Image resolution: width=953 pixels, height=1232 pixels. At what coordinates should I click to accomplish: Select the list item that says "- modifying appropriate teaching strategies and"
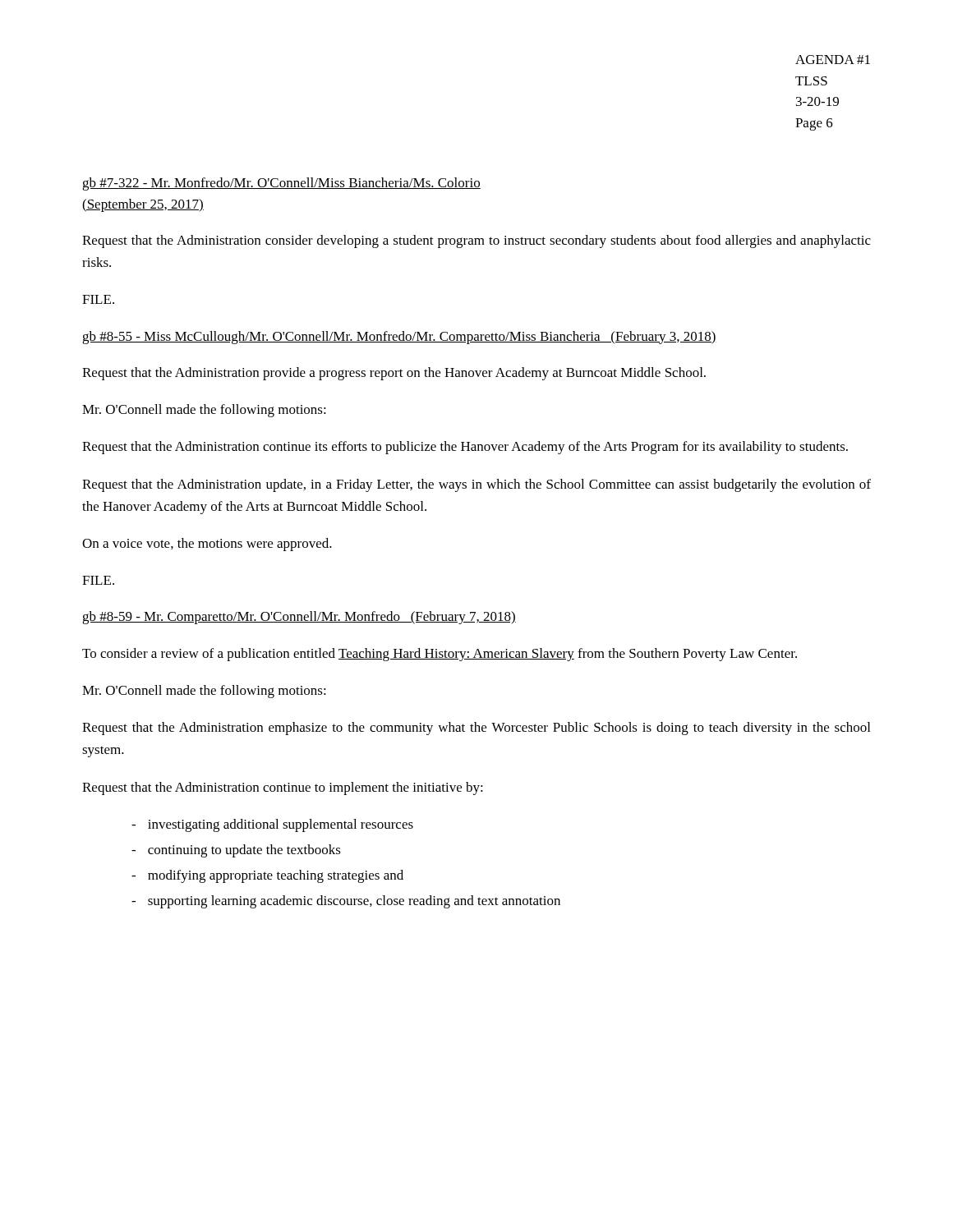tap(268, 875)
